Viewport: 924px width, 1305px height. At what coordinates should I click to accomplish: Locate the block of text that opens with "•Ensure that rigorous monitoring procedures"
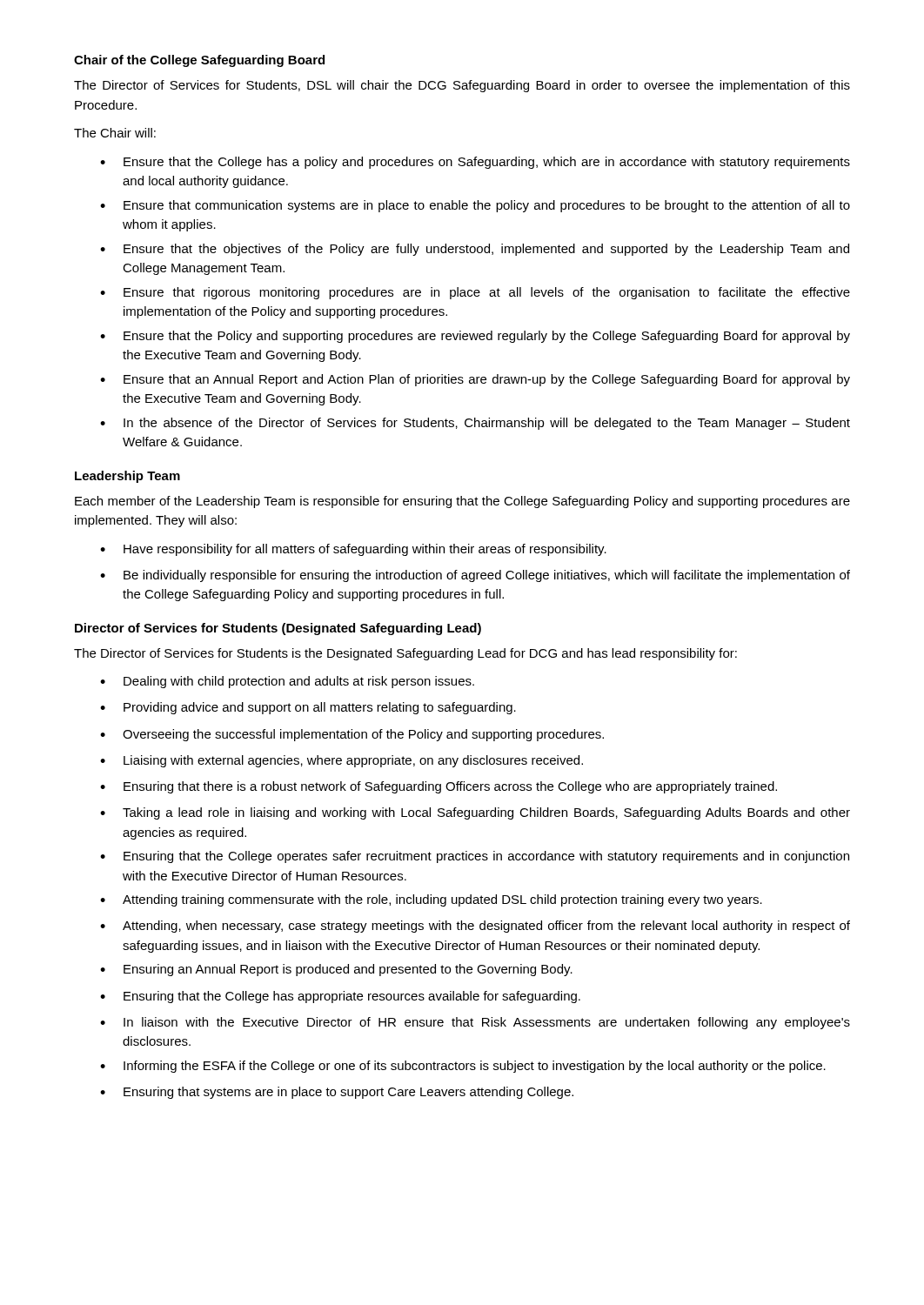[x=475, y=302]
